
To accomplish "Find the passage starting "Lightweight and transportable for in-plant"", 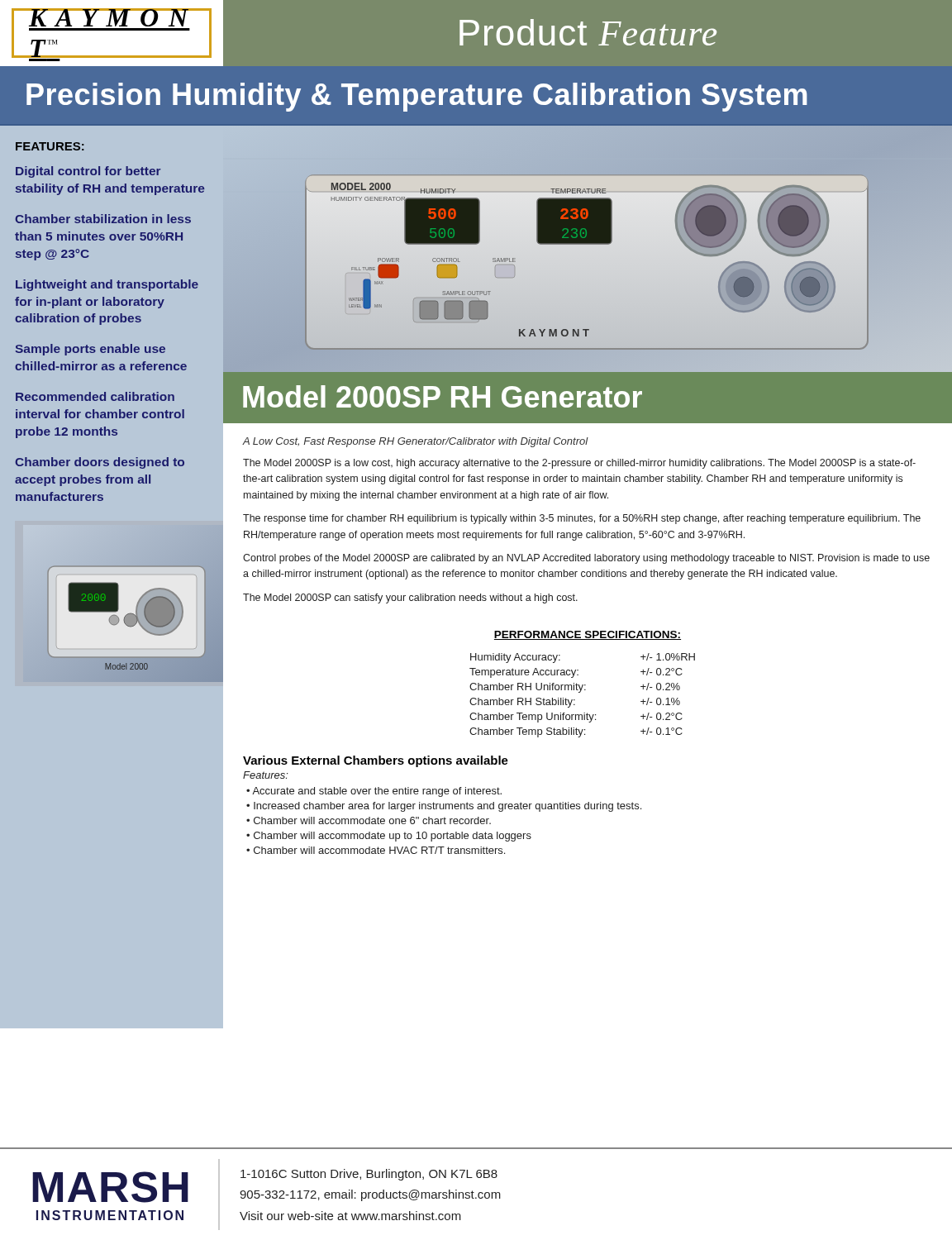I will 107,301.
